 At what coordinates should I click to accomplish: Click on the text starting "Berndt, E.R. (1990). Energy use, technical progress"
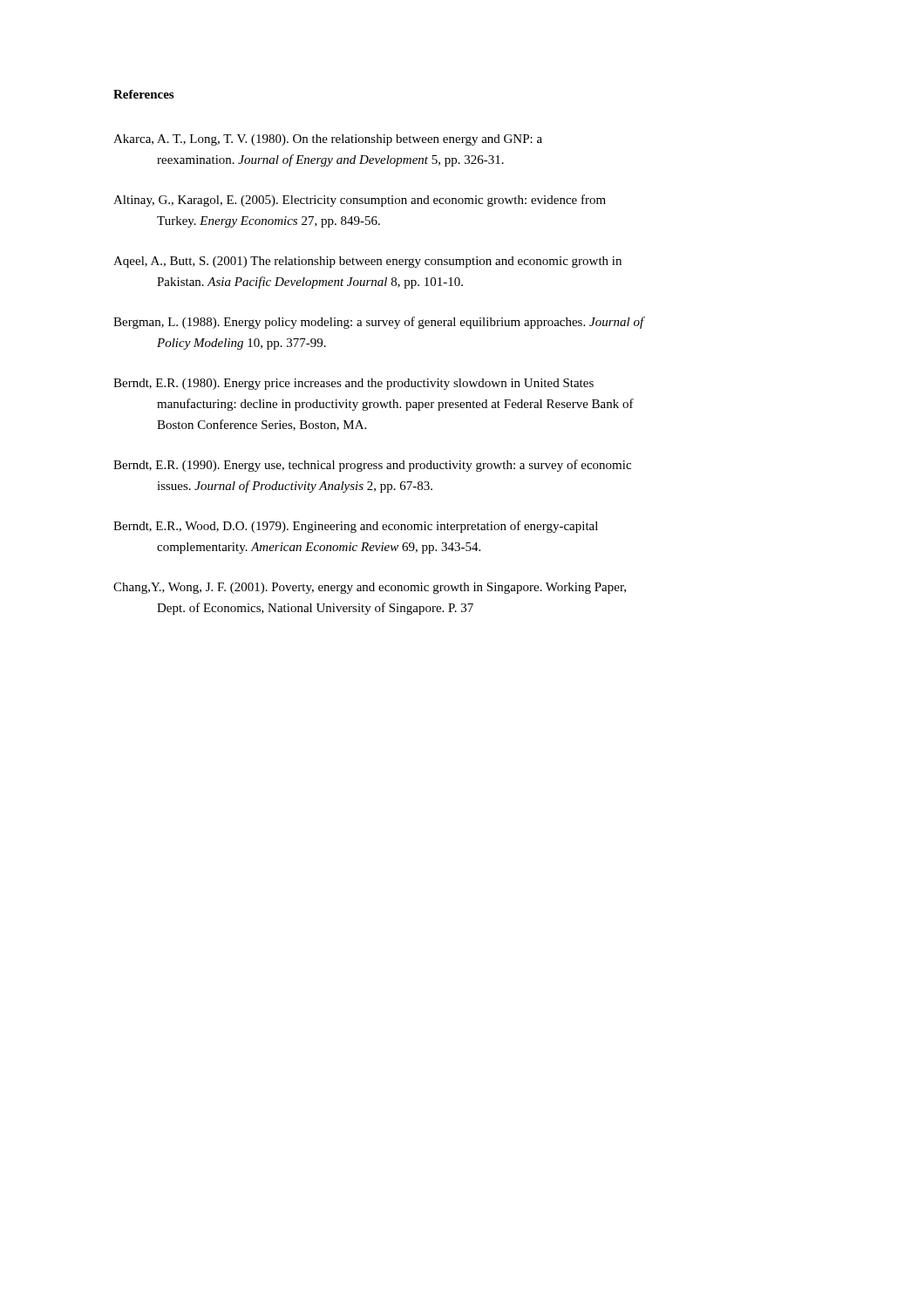[462, 477]
